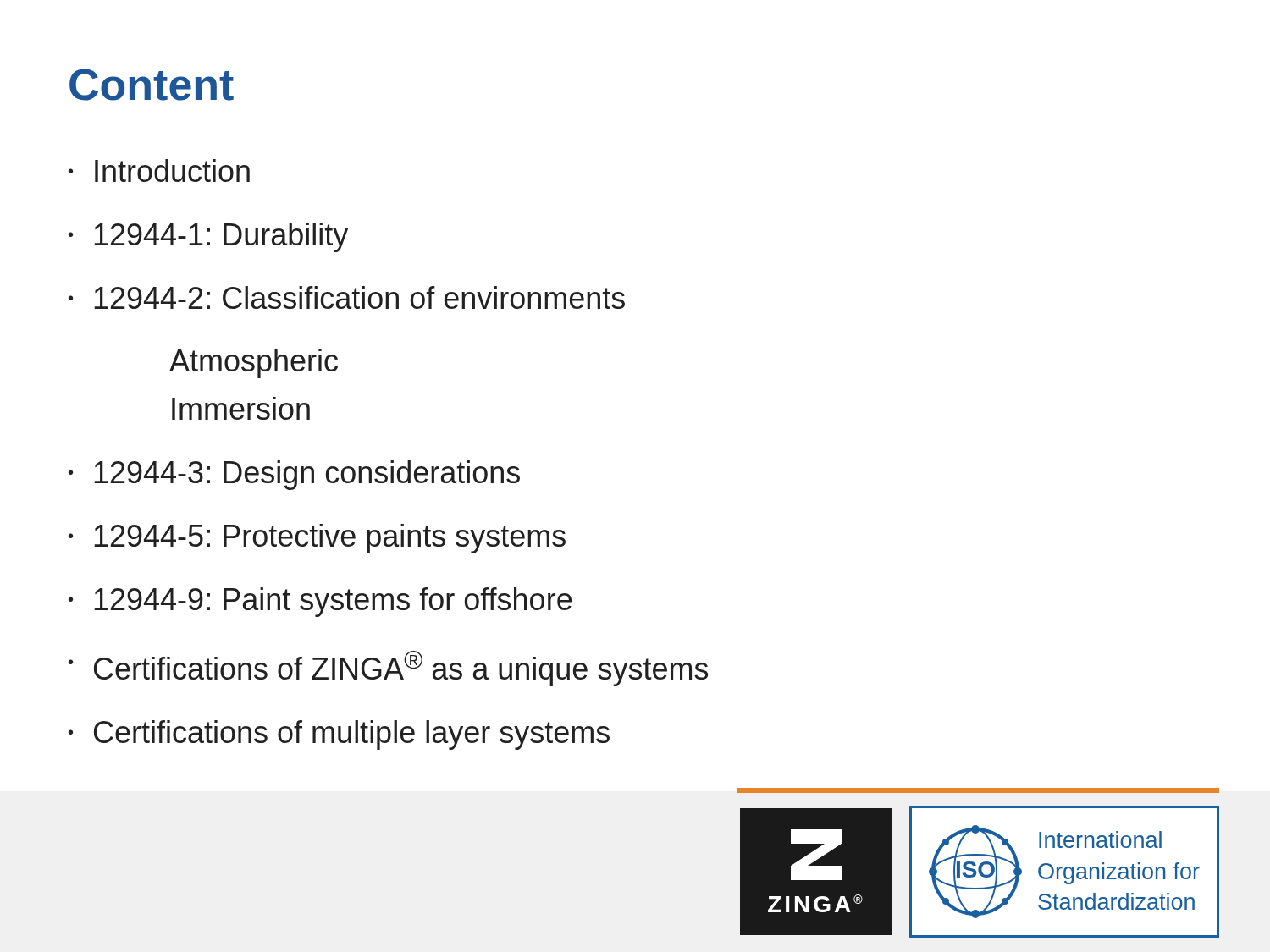Locate the region starting "• 12944-1: Durability"

pos(208,235)
